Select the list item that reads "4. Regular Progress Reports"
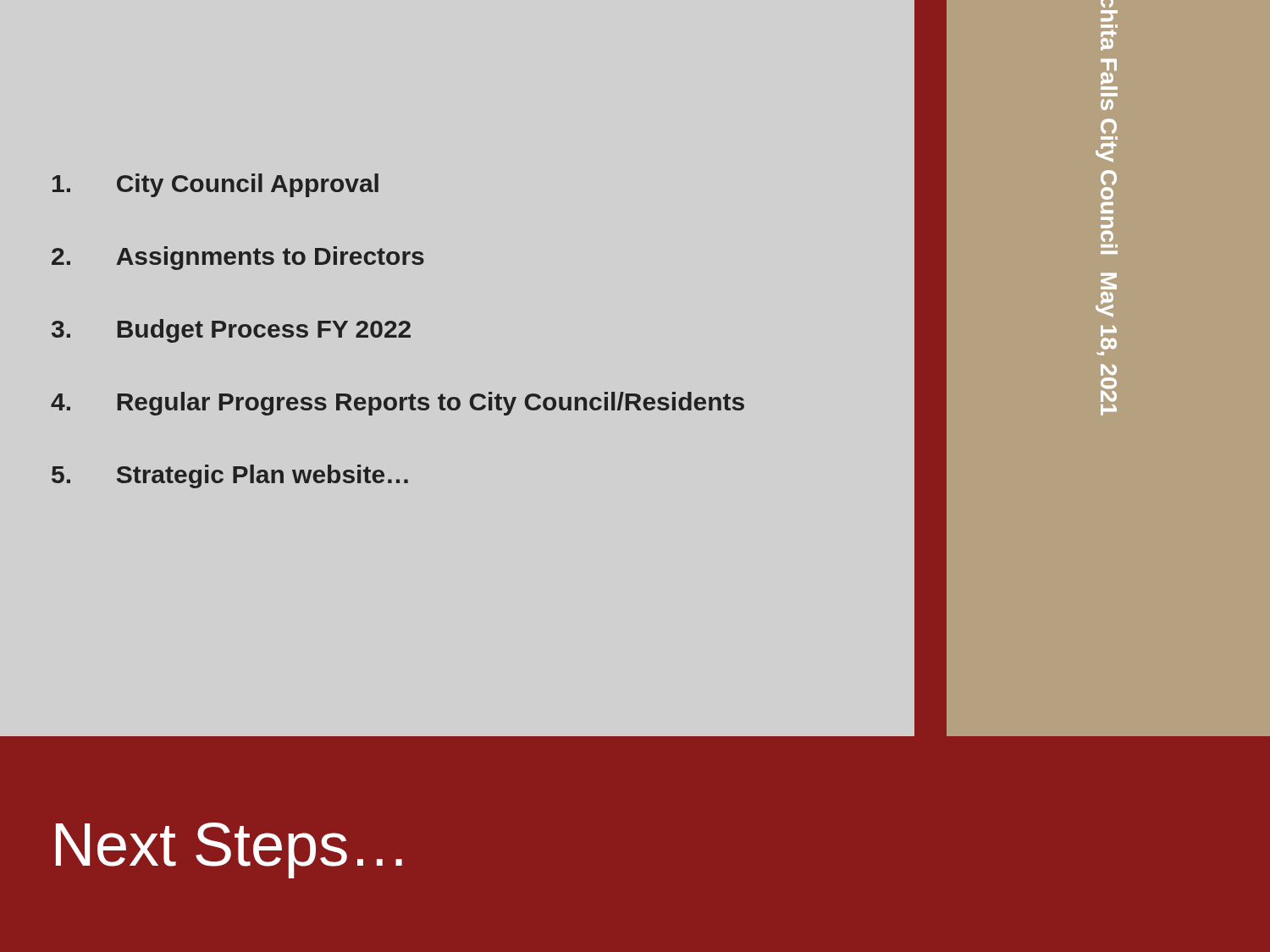 [x=398, y=402]
